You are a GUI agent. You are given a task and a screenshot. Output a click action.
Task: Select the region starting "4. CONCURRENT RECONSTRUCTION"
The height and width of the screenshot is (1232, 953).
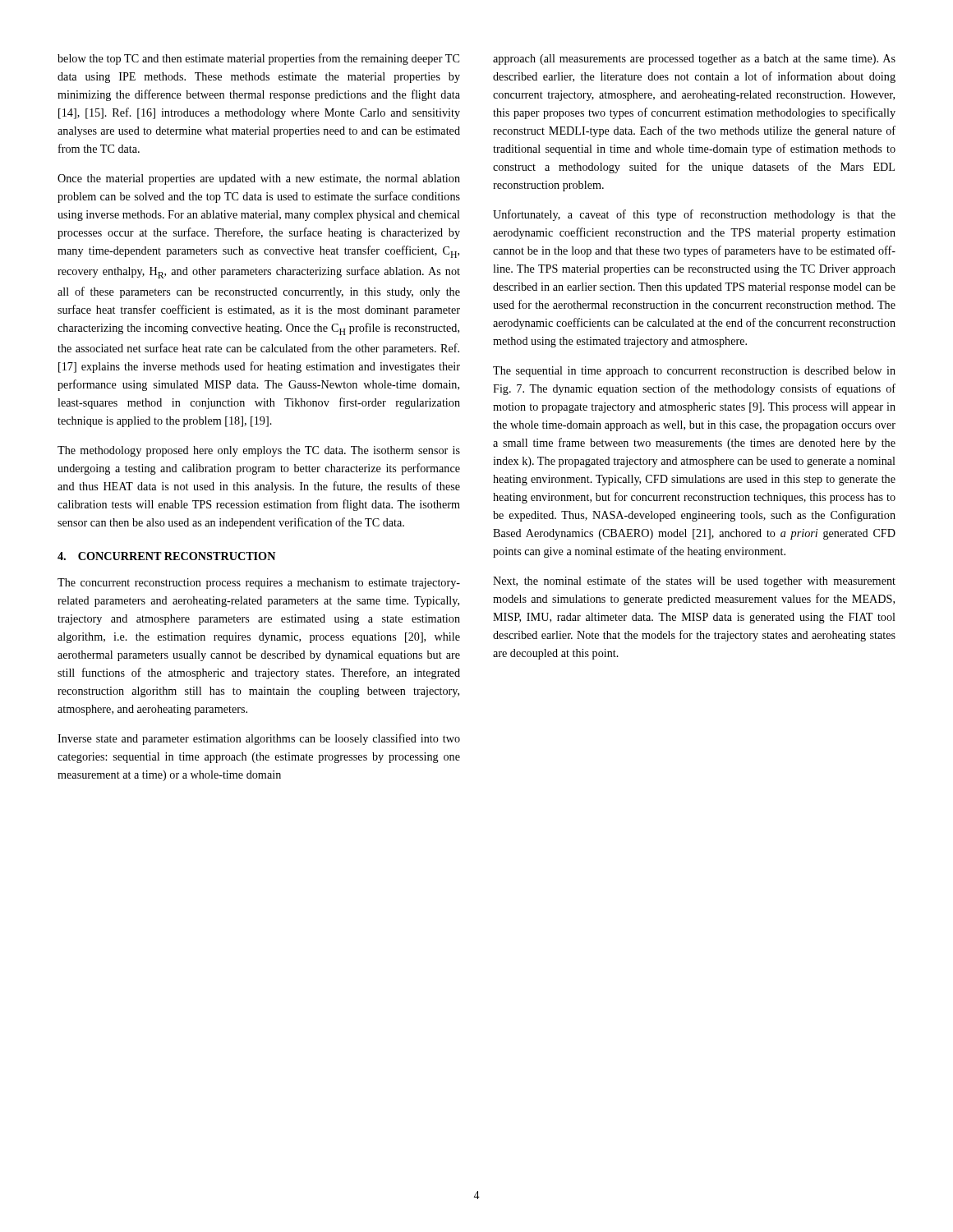(166, 556)
